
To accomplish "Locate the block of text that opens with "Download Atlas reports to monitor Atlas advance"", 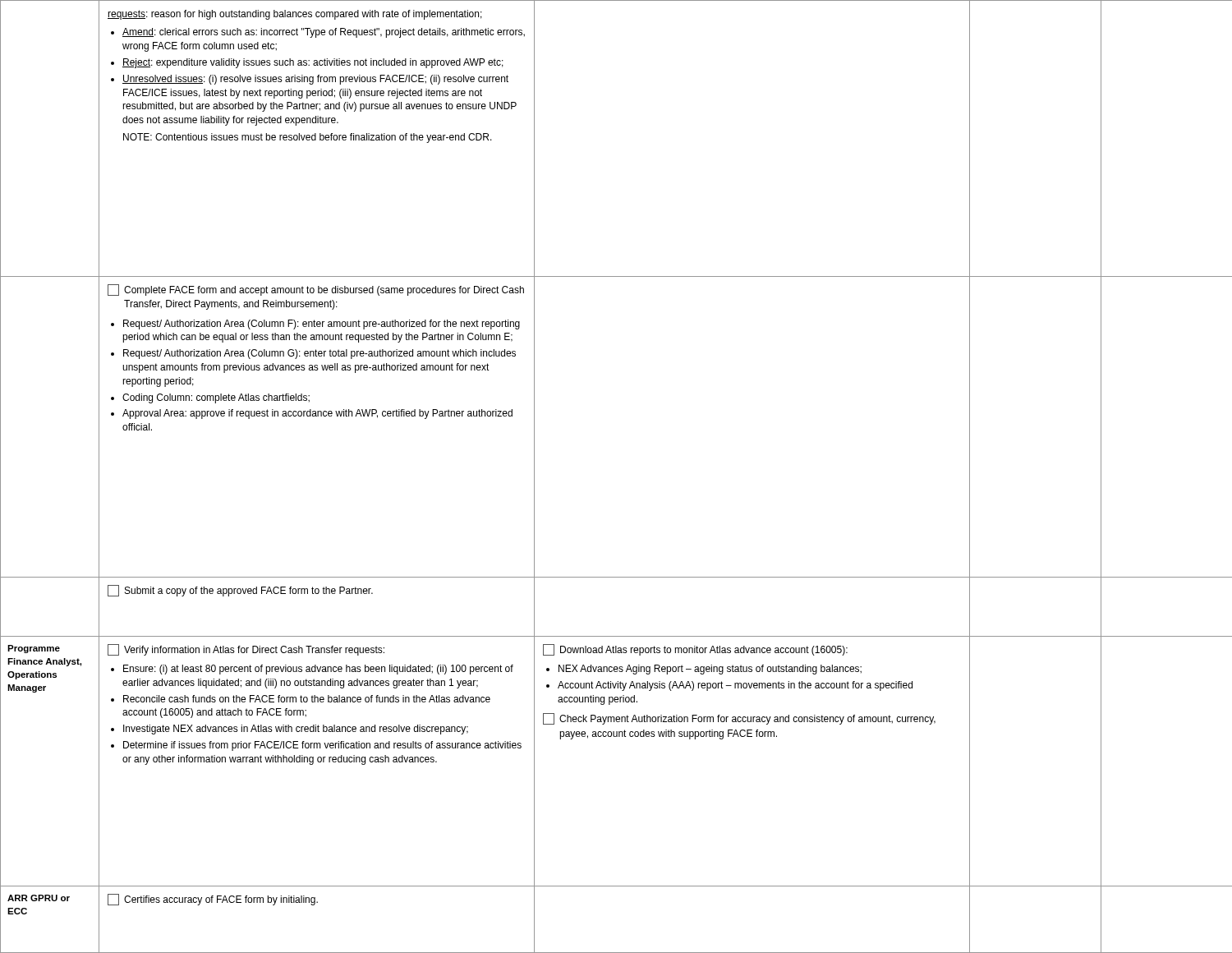I will point(704,650).
